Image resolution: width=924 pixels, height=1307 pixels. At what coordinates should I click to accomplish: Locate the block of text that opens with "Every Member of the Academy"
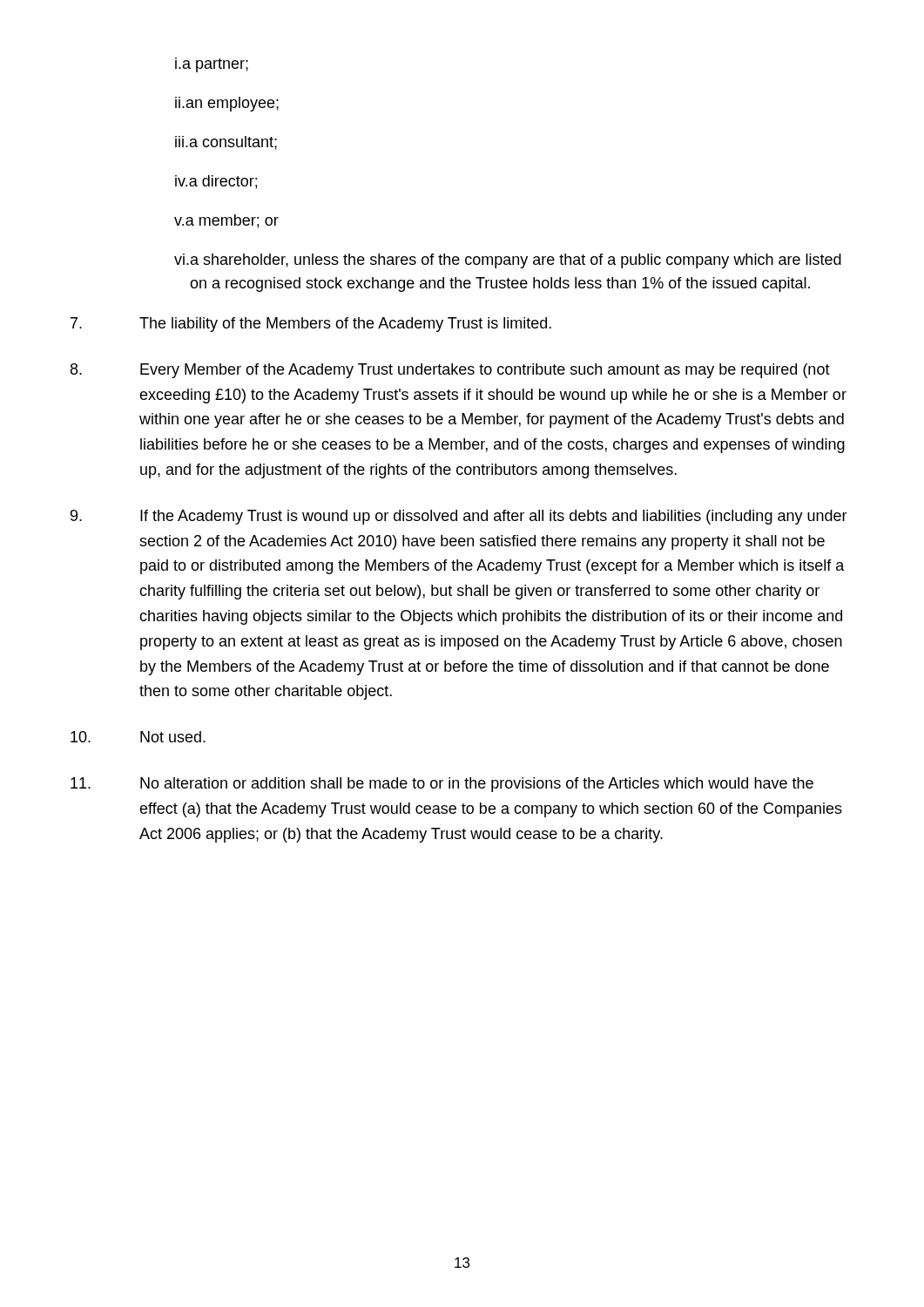[x=462, y=420]
